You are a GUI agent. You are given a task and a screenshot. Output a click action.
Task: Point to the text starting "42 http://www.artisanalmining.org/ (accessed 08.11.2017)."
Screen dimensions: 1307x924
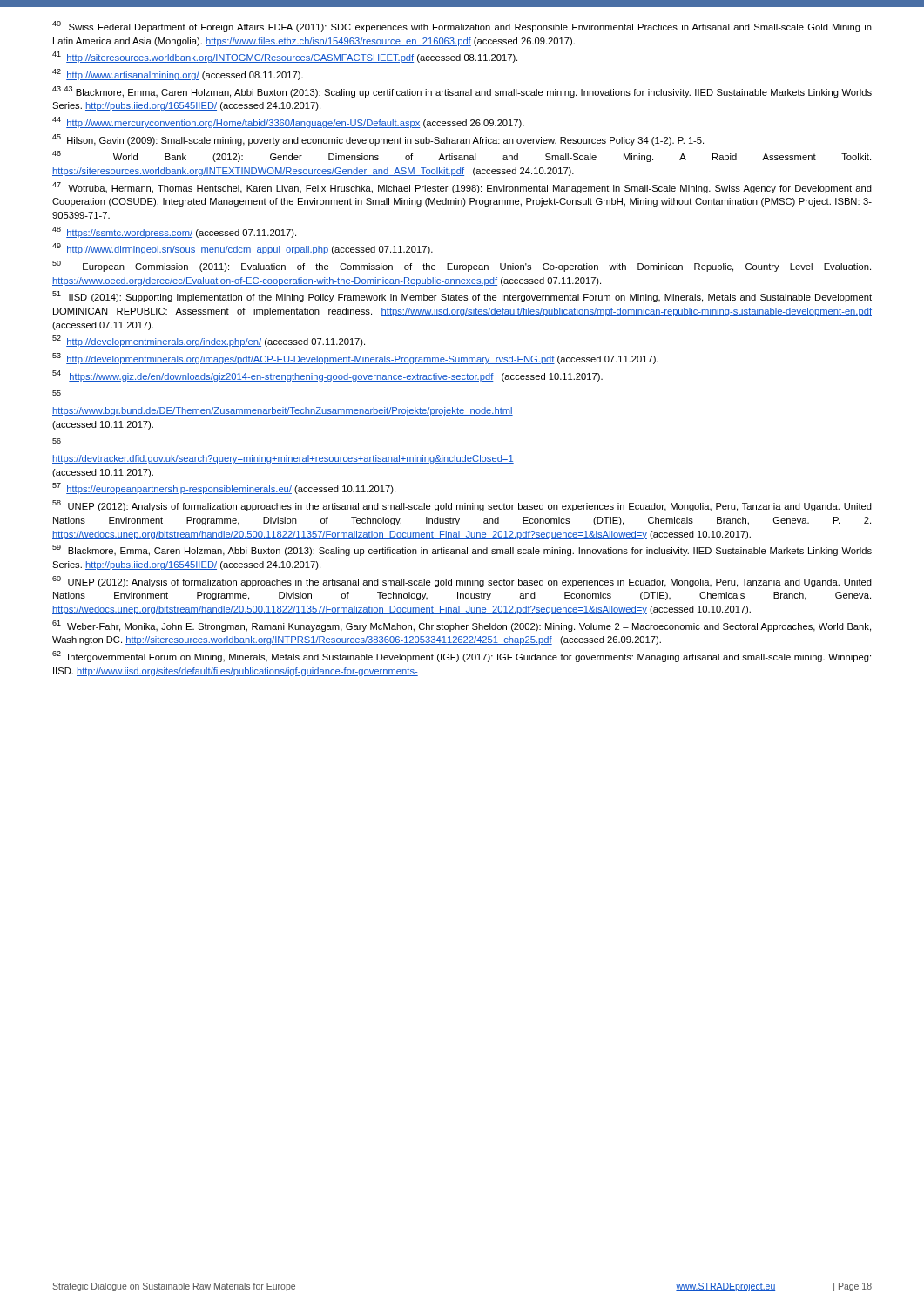(178, 74)
